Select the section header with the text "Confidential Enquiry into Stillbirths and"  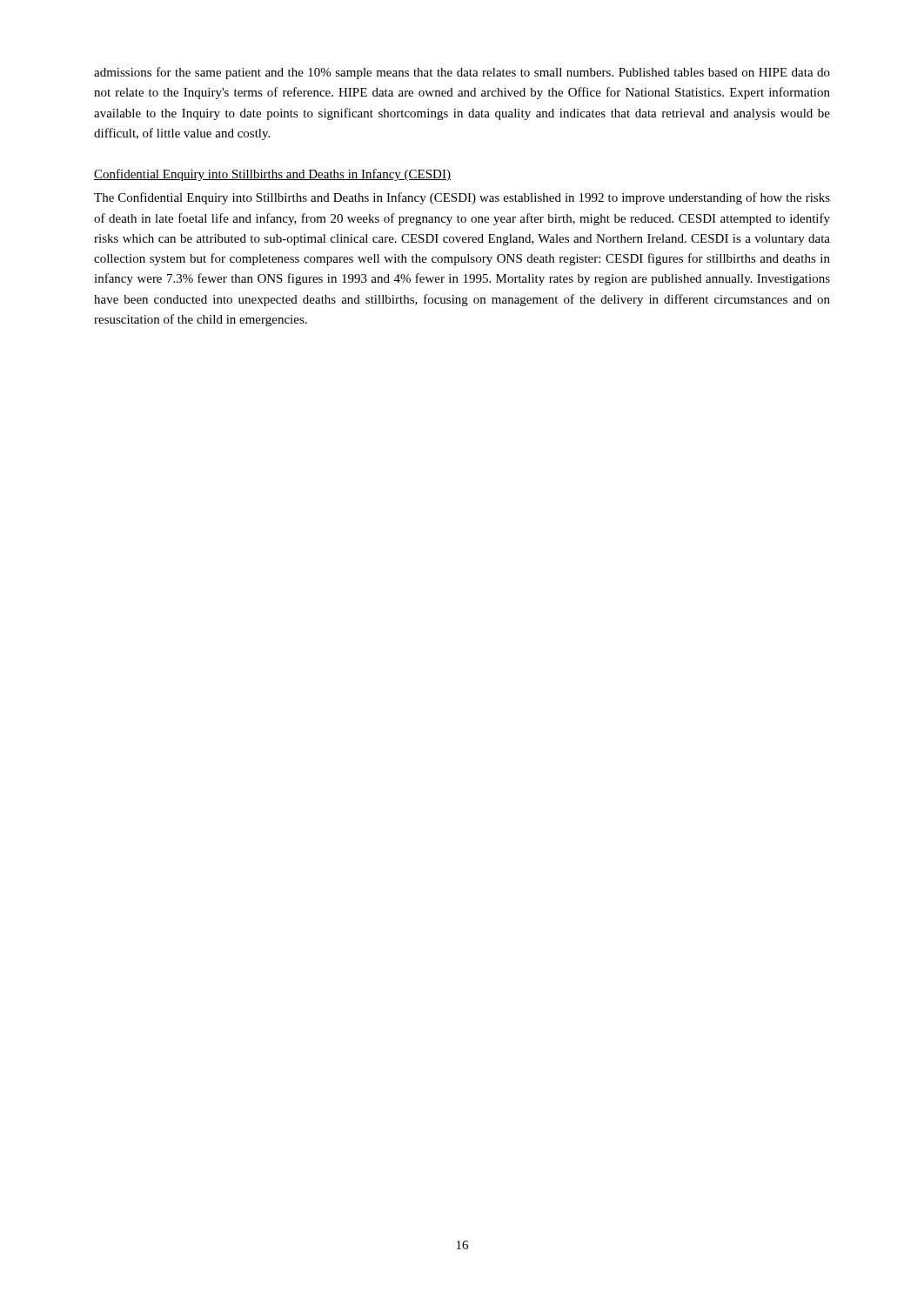(x=272, y=174)
